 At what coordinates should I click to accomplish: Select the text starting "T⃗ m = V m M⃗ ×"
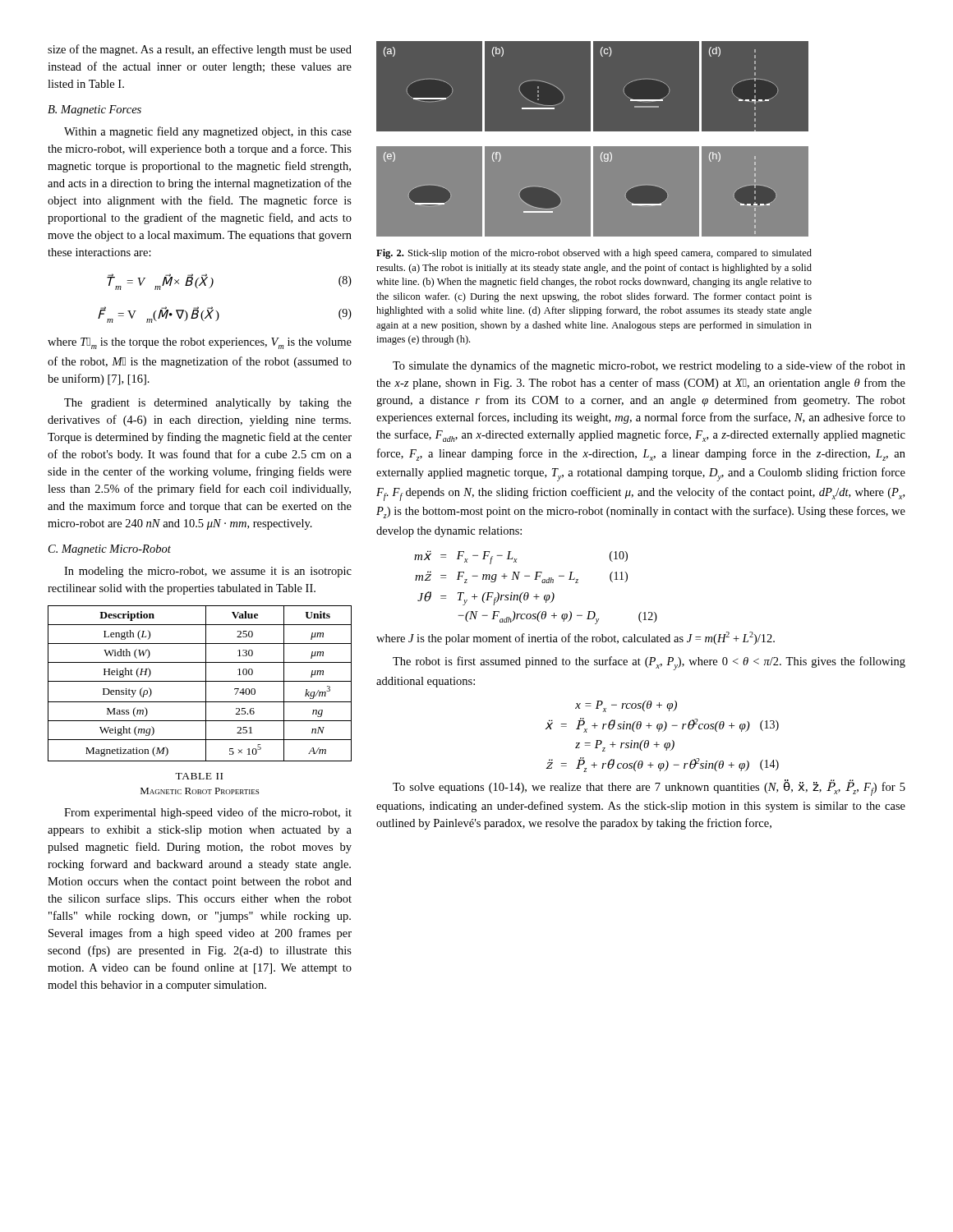[x=167, y=282]
